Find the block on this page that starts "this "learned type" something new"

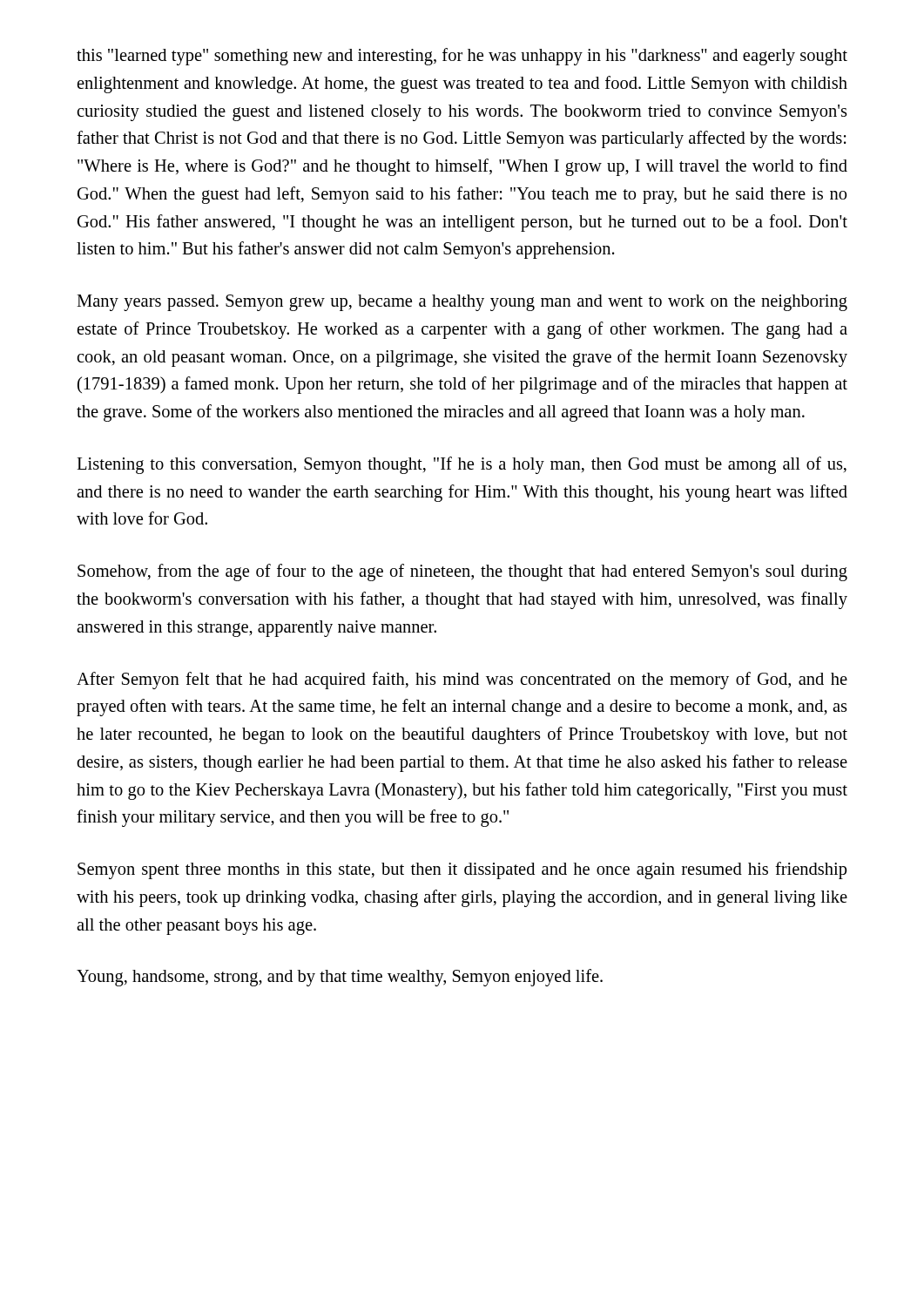point(462,152)
